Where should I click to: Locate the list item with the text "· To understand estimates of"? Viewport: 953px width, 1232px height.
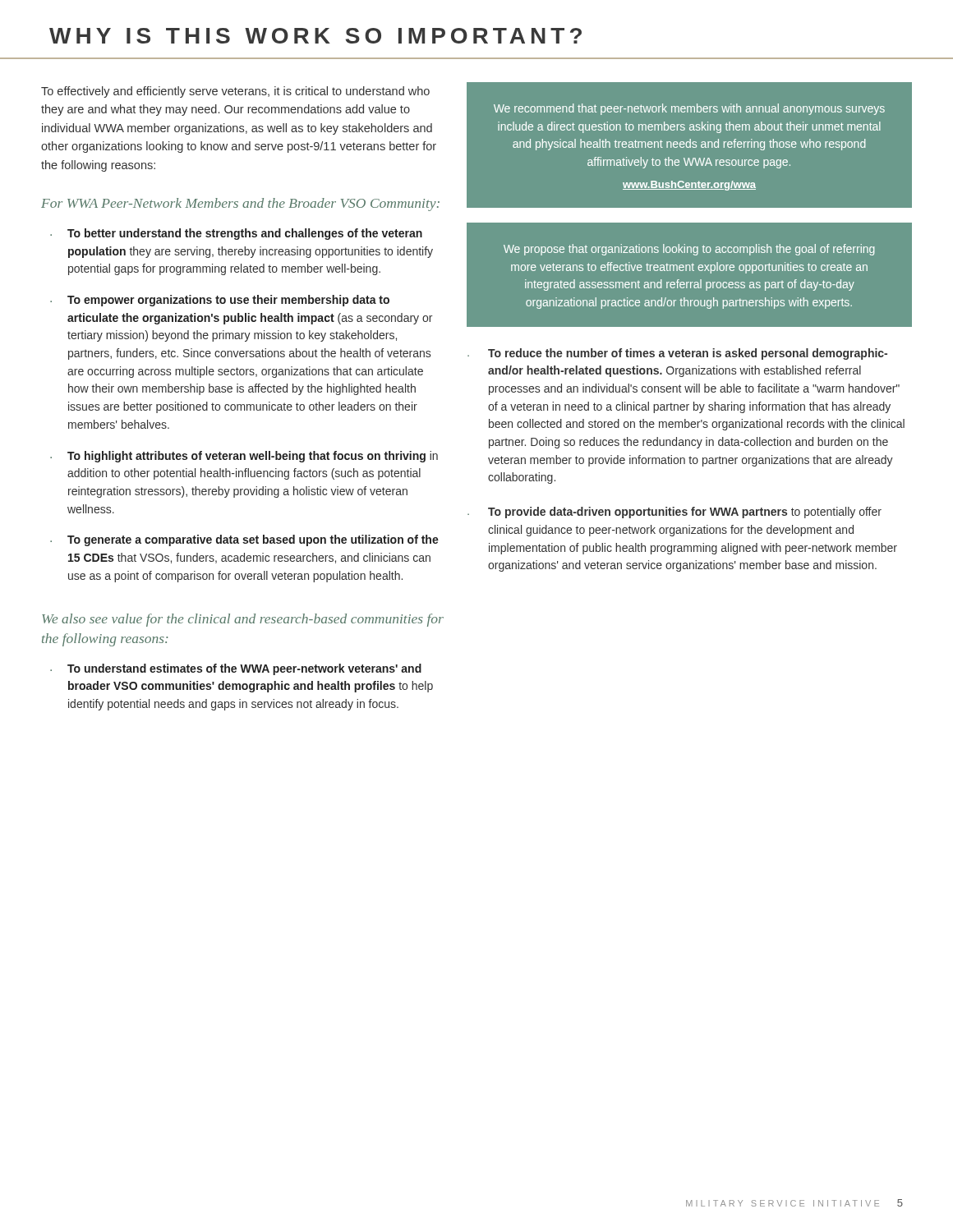point(246,687)
